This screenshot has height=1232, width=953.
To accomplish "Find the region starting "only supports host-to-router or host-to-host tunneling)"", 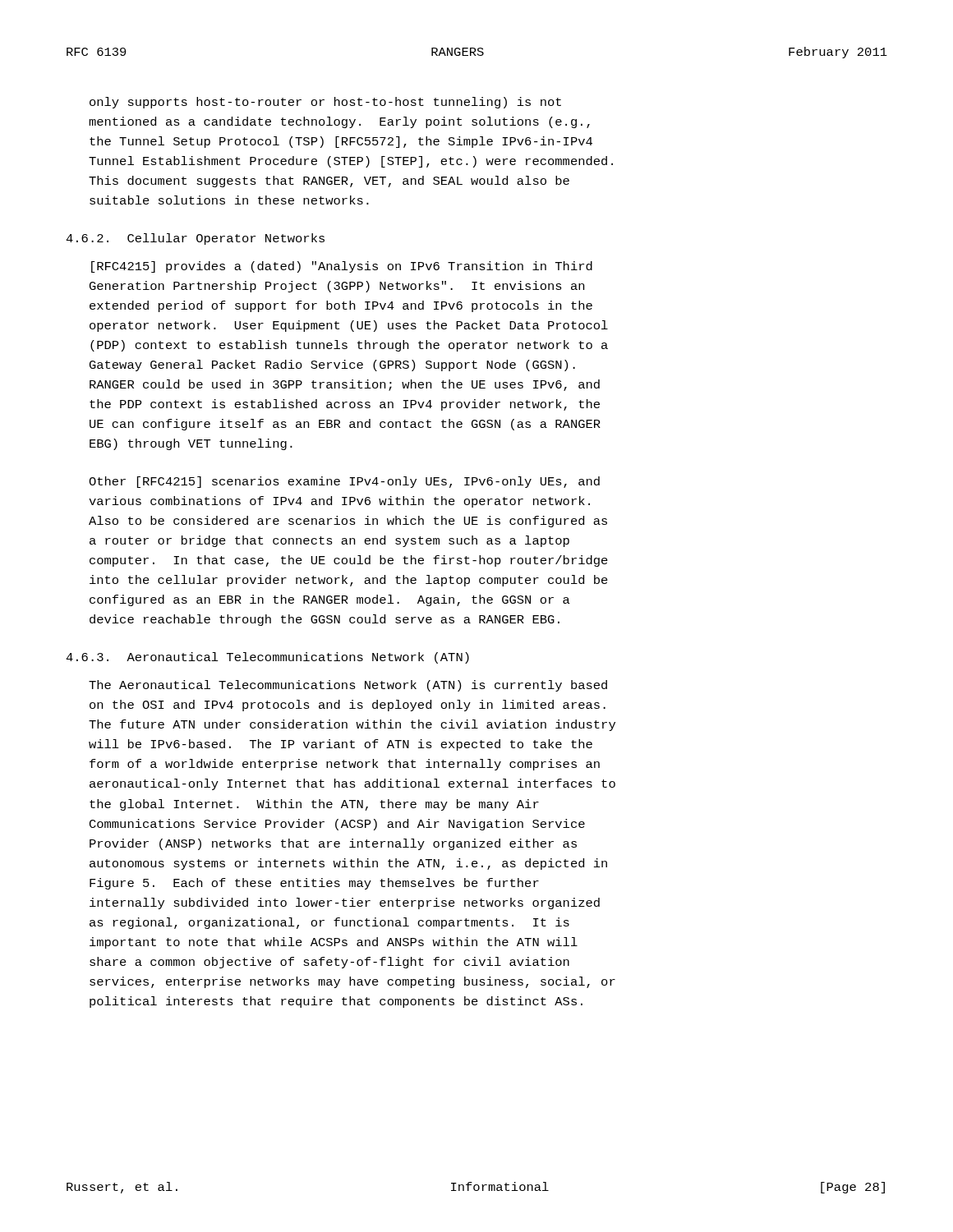I will [341, 152].
